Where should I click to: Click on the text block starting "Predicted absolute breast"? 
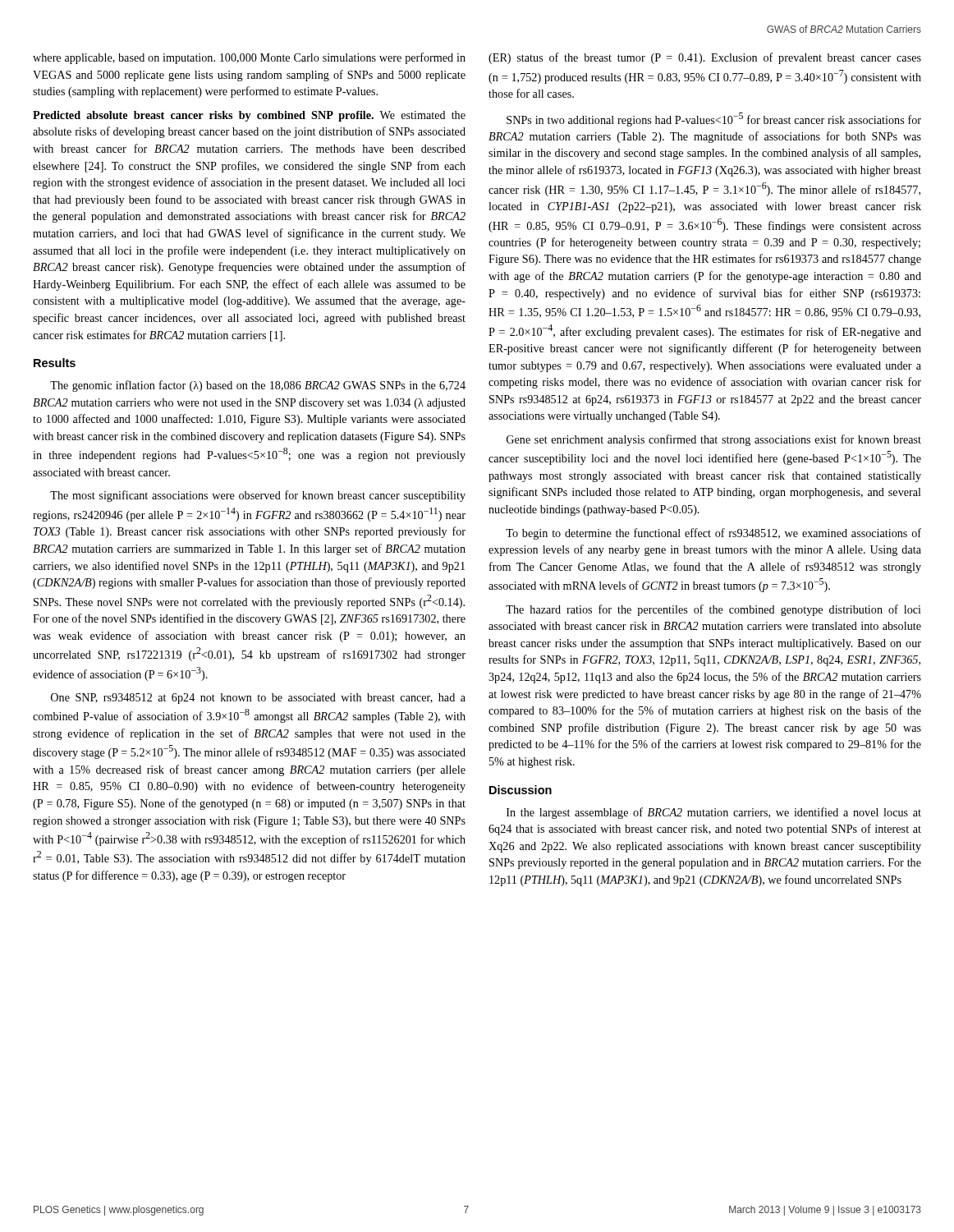pyautogui.click(x=249, y=225)
